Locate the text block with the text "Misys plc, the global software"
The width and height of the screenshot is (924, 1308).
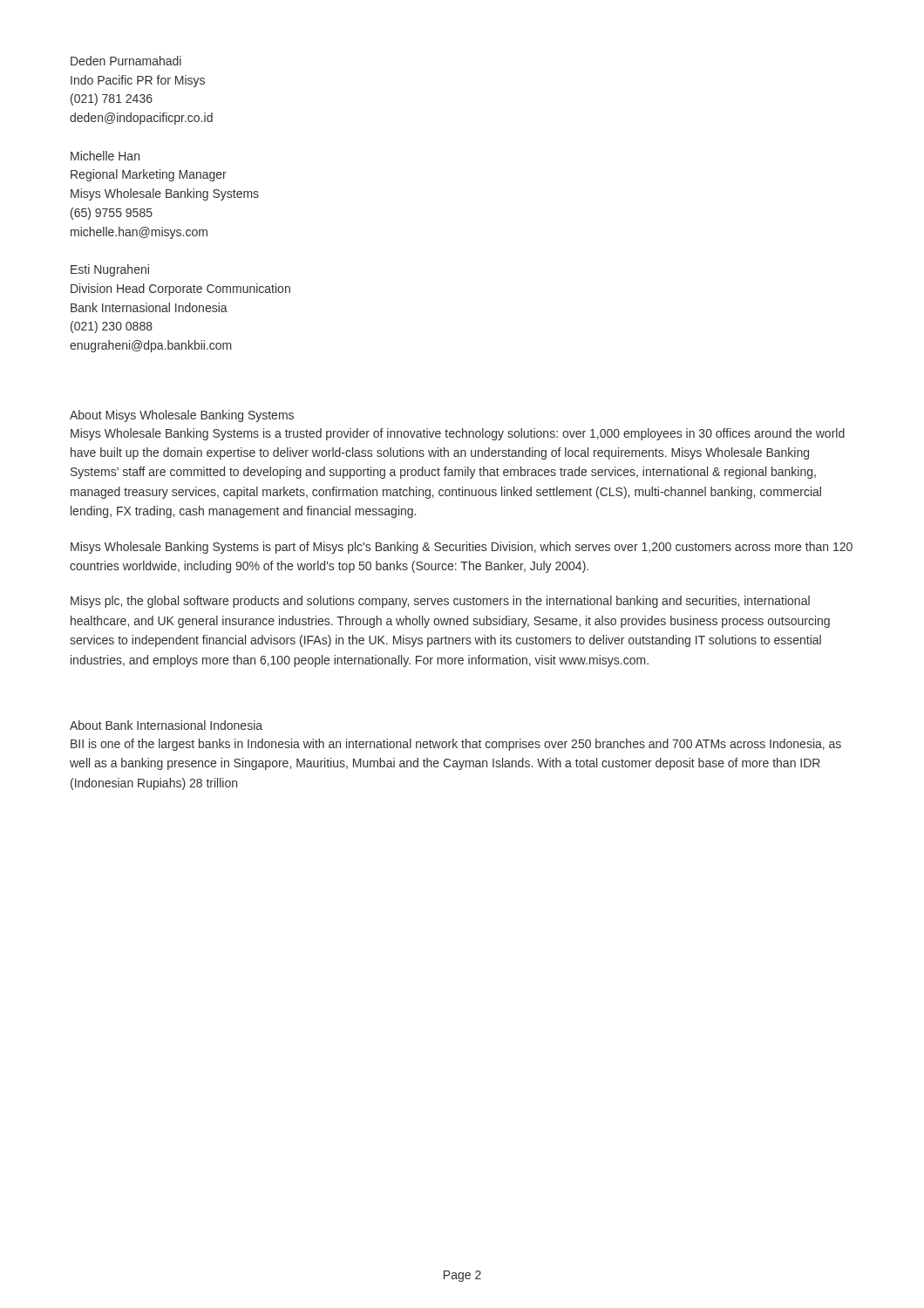click(462, 631)
